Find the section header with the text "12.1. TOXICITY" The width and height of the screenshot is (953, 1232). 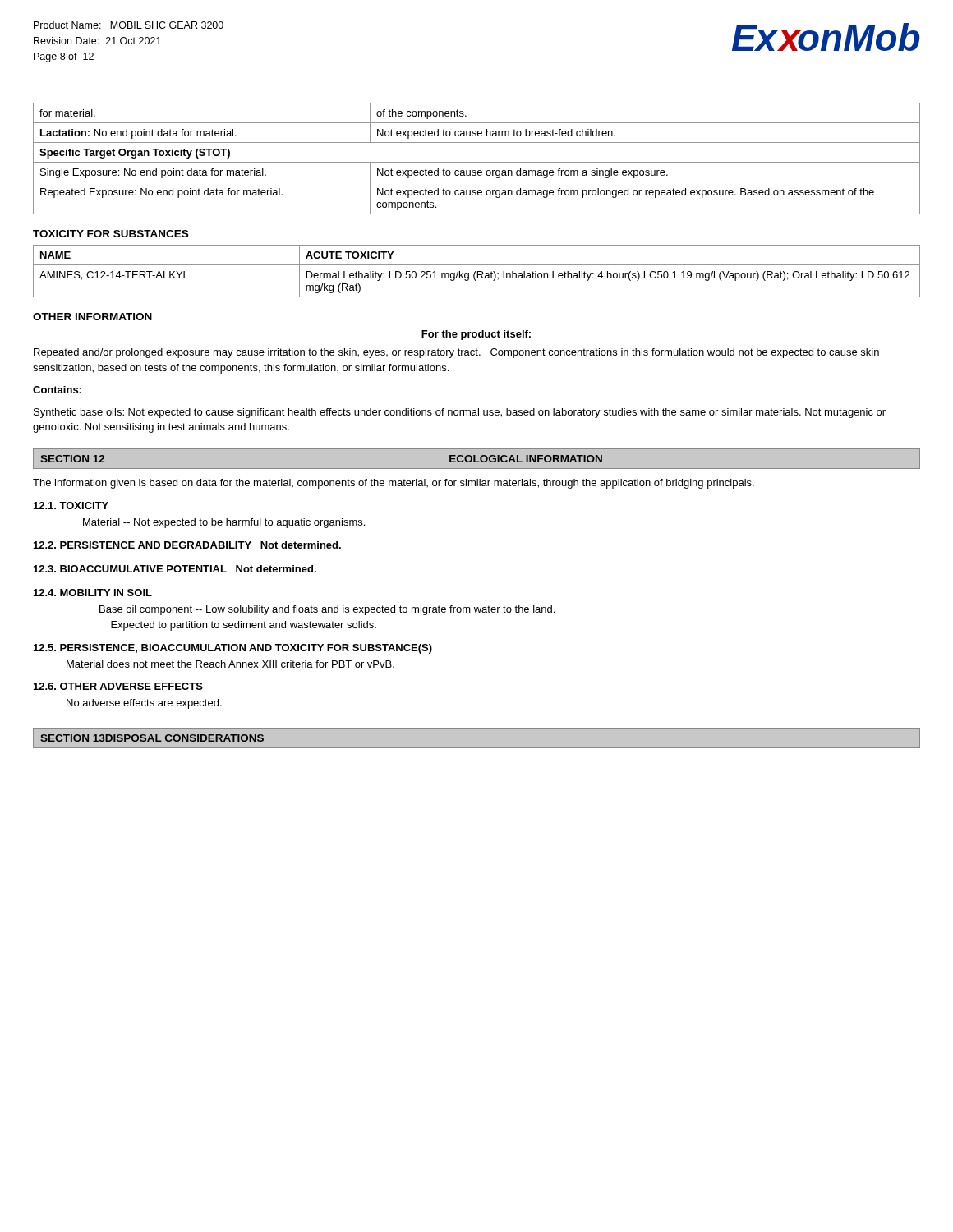[x=71, y=506]
